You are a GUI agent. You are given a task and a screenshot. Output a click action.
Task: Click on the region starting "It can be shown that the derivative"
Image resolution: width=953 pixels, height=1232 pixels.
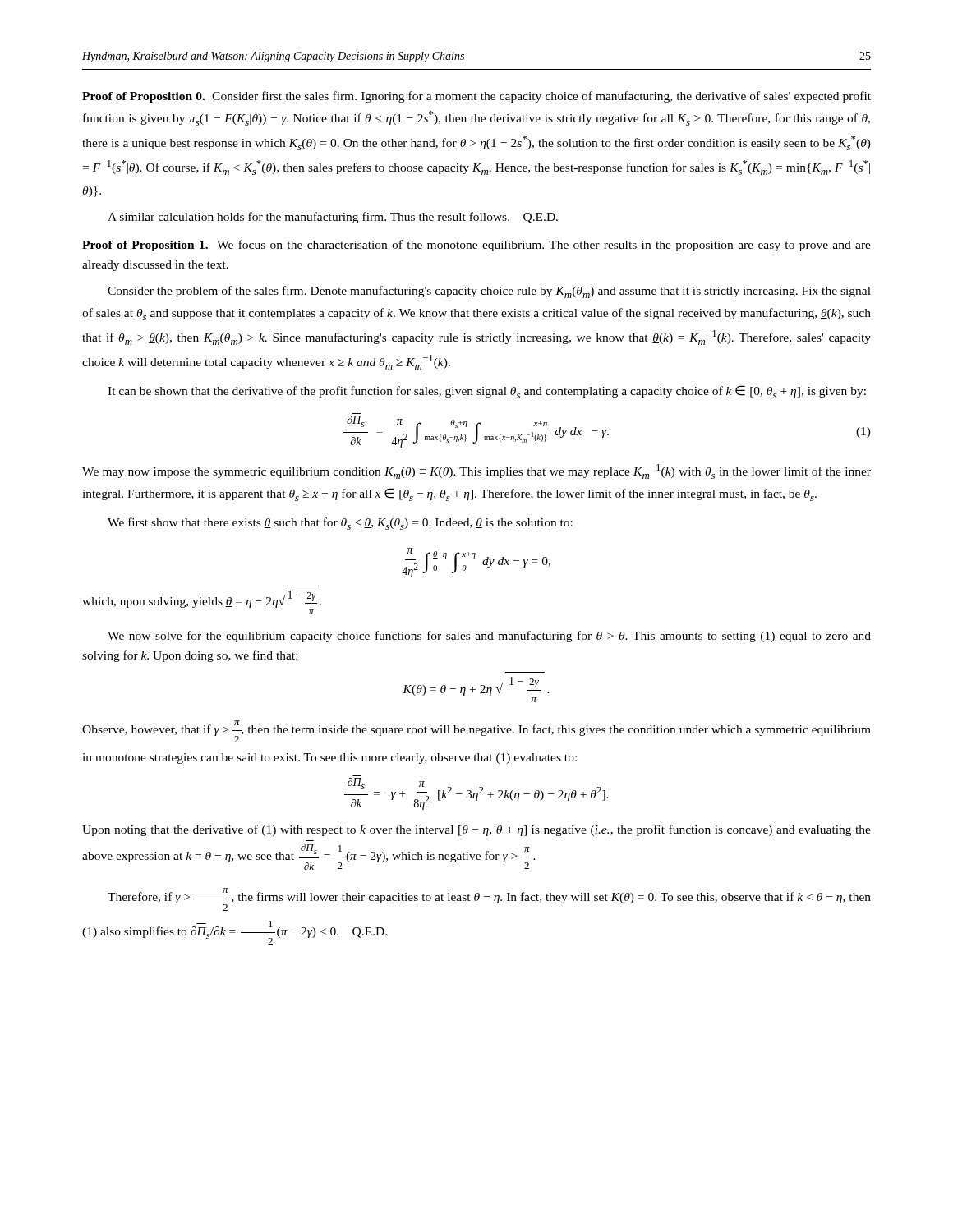[476, 392]
